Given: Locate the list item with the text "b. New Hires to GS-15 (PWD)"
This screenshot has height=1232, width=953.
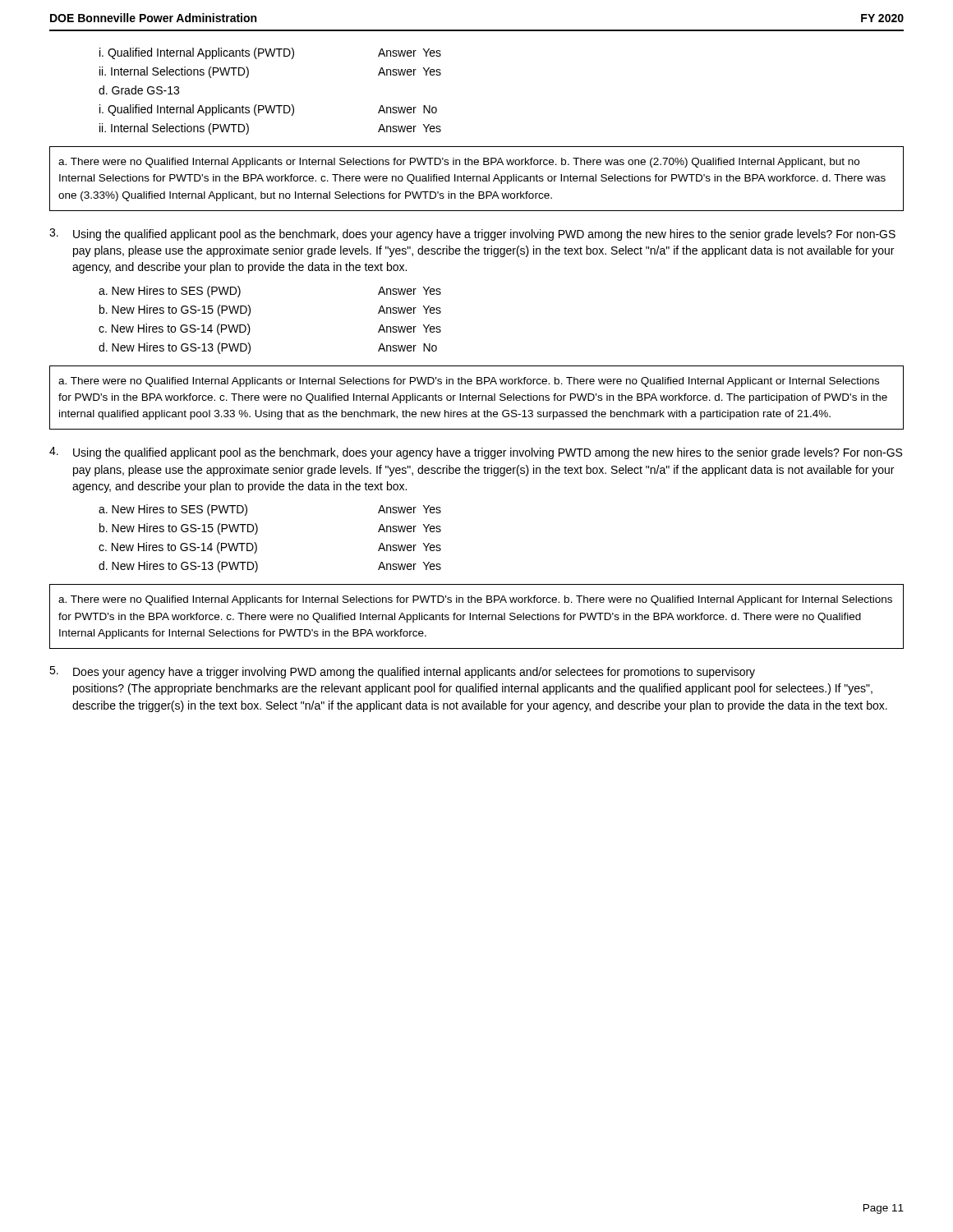Looking at the screenshot, I should point(172,310).
